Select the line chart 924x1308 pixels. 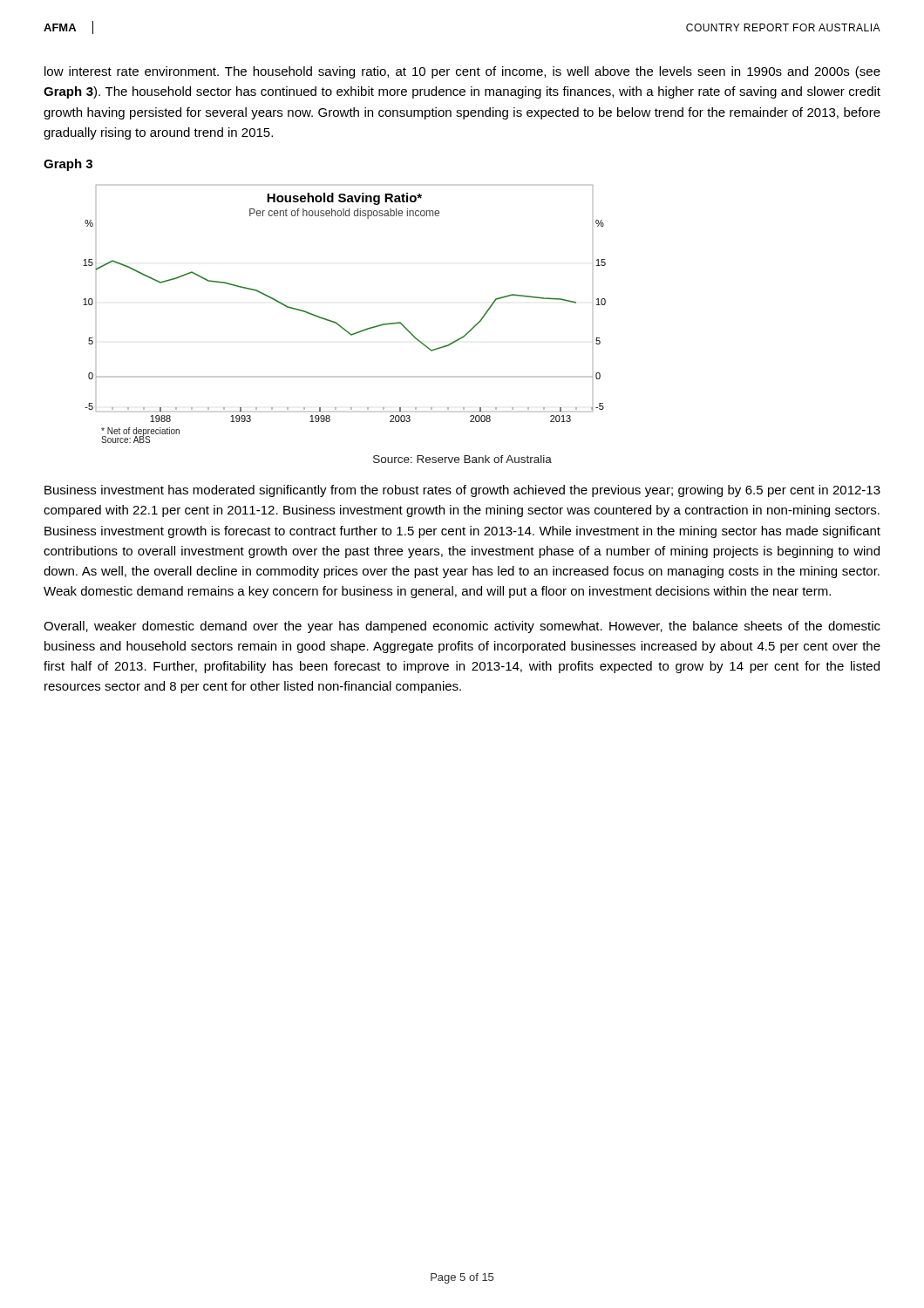[462, 313]
